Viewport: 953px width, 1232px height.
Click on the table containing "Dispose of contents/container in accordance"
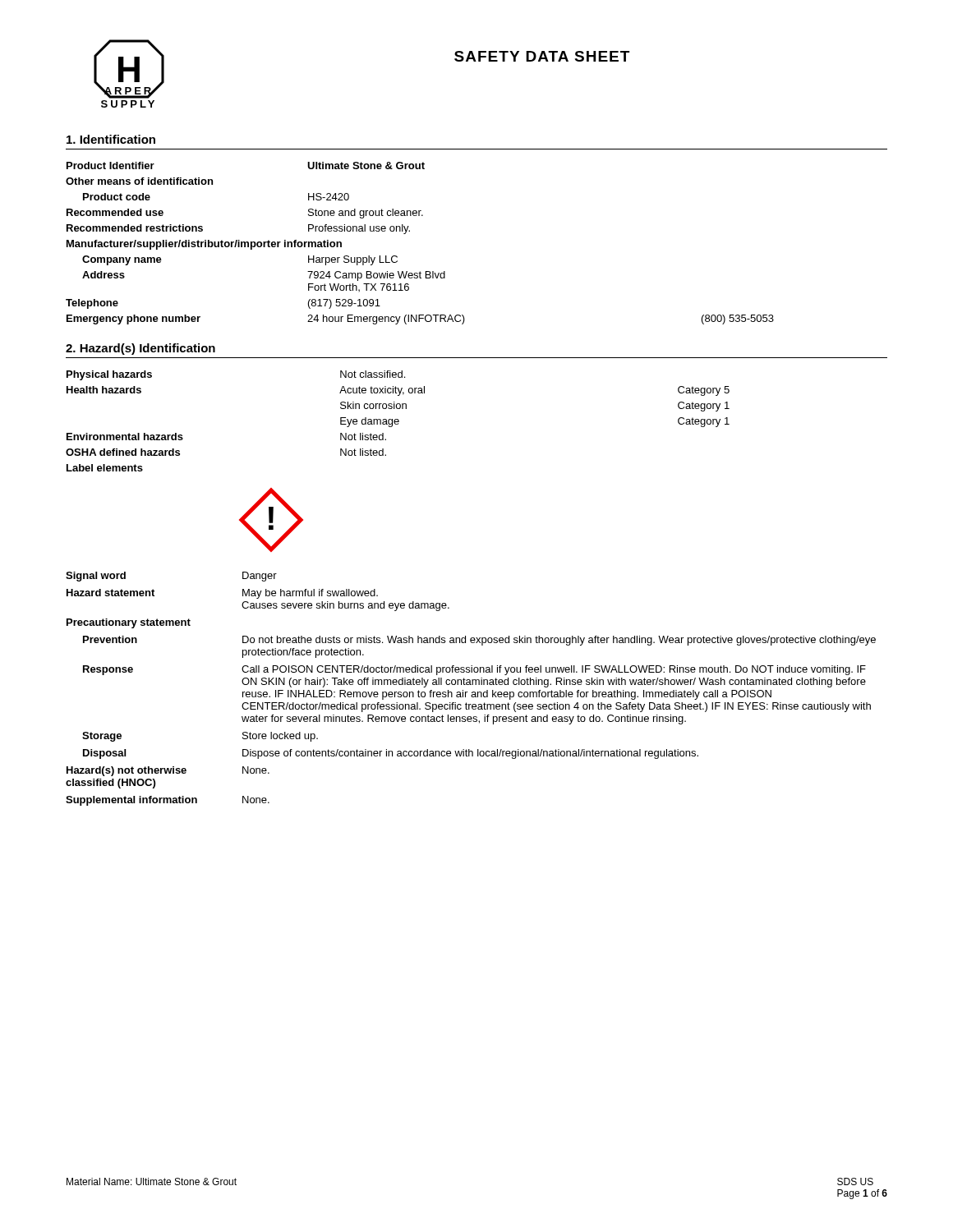pos(476,687)
